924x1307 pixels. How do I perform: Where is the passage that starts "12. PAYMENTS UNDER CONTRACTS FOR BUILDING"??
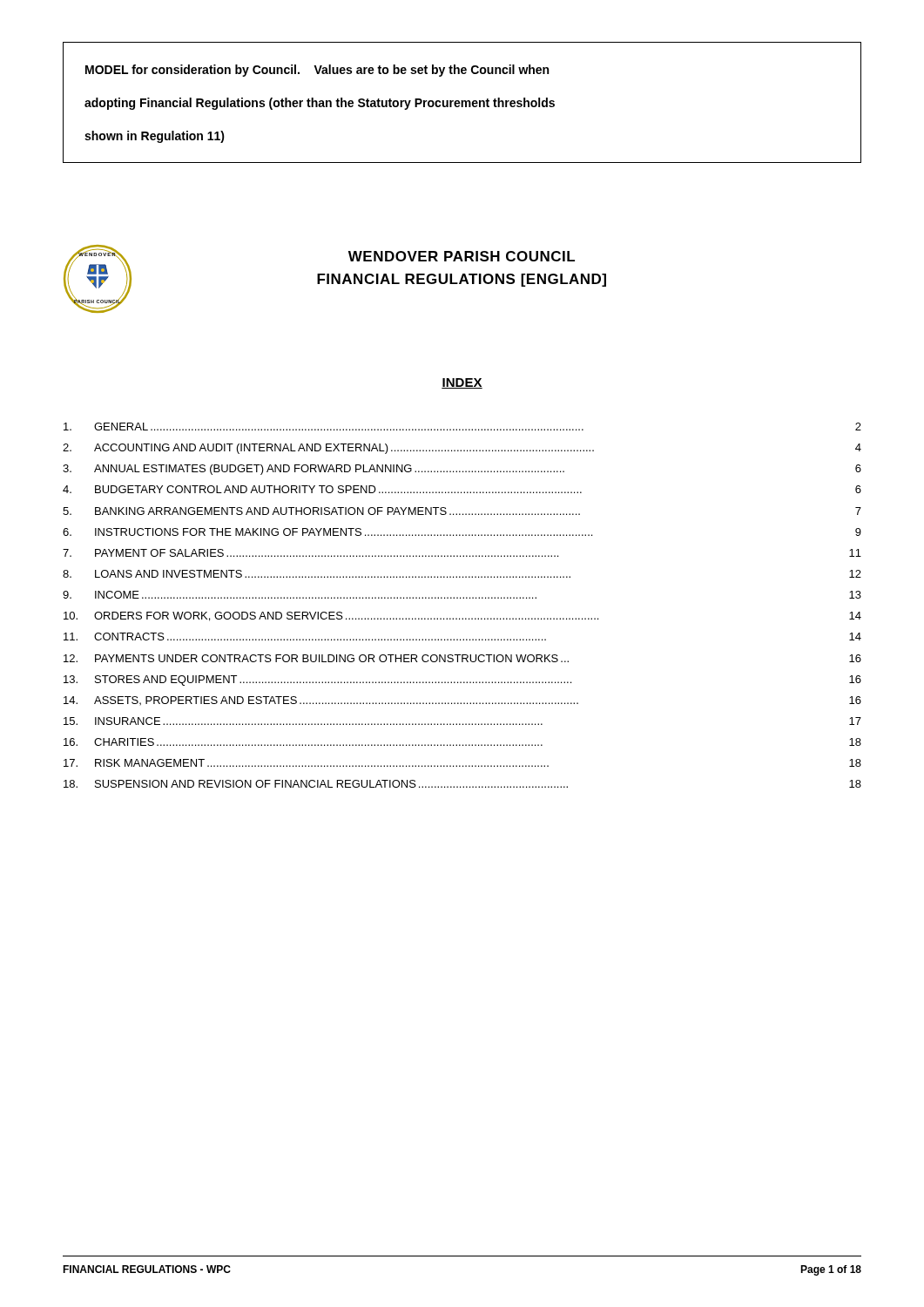462,658
